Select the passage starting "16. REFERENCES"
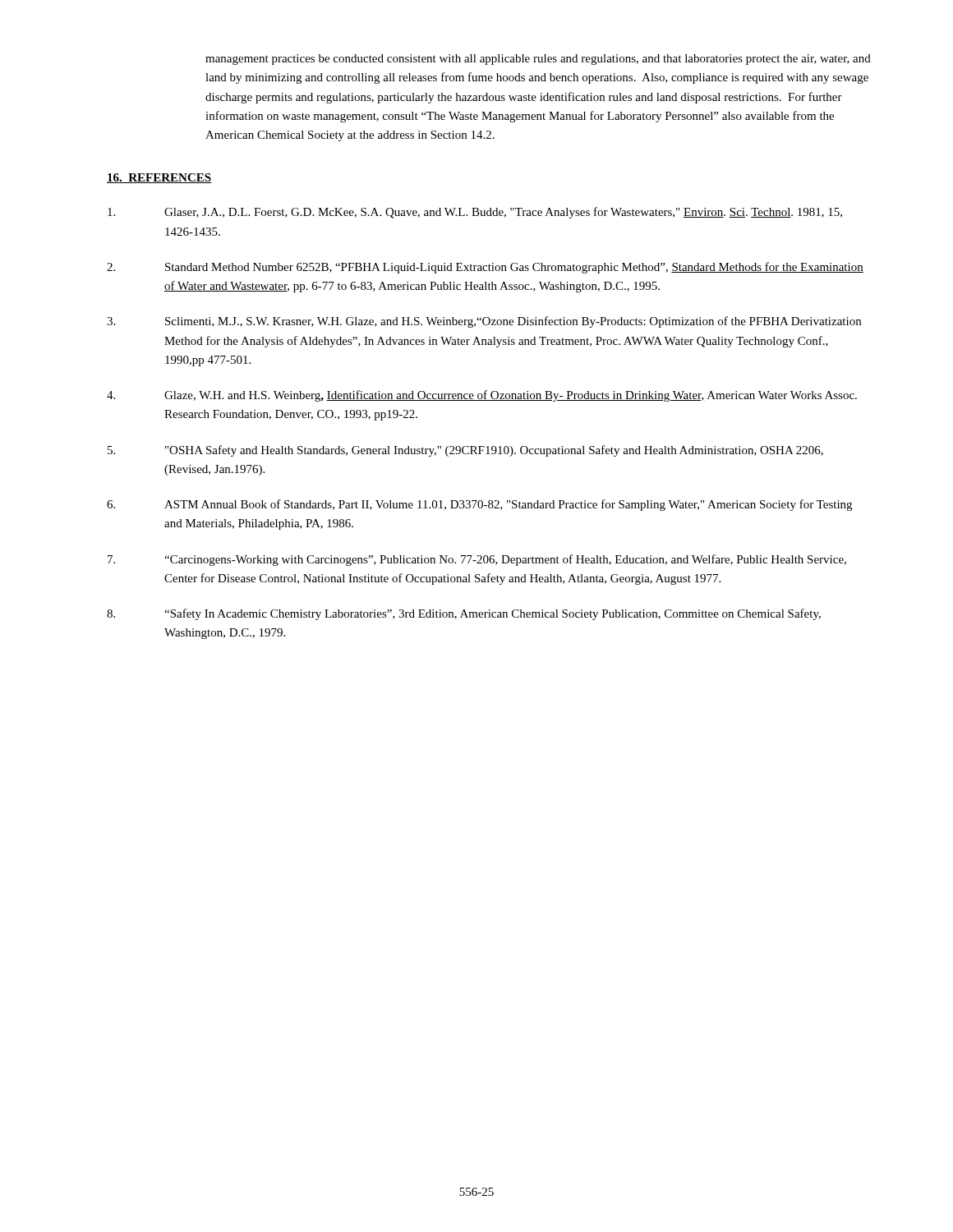953x1232 pixels. [x=159, y=178]
